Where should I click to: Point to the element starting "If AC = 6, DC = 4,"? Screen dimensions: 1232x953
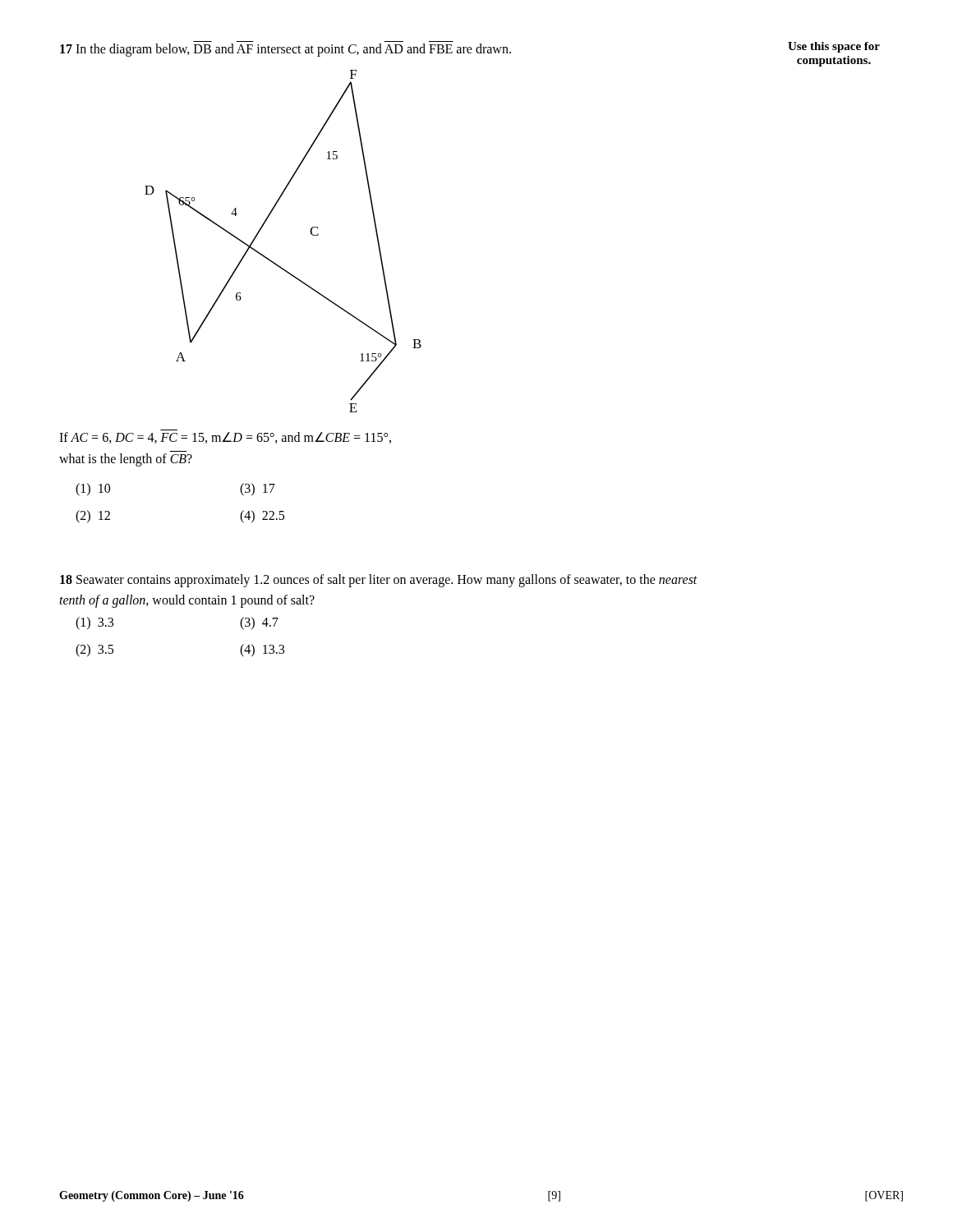[x=225, y=448]
